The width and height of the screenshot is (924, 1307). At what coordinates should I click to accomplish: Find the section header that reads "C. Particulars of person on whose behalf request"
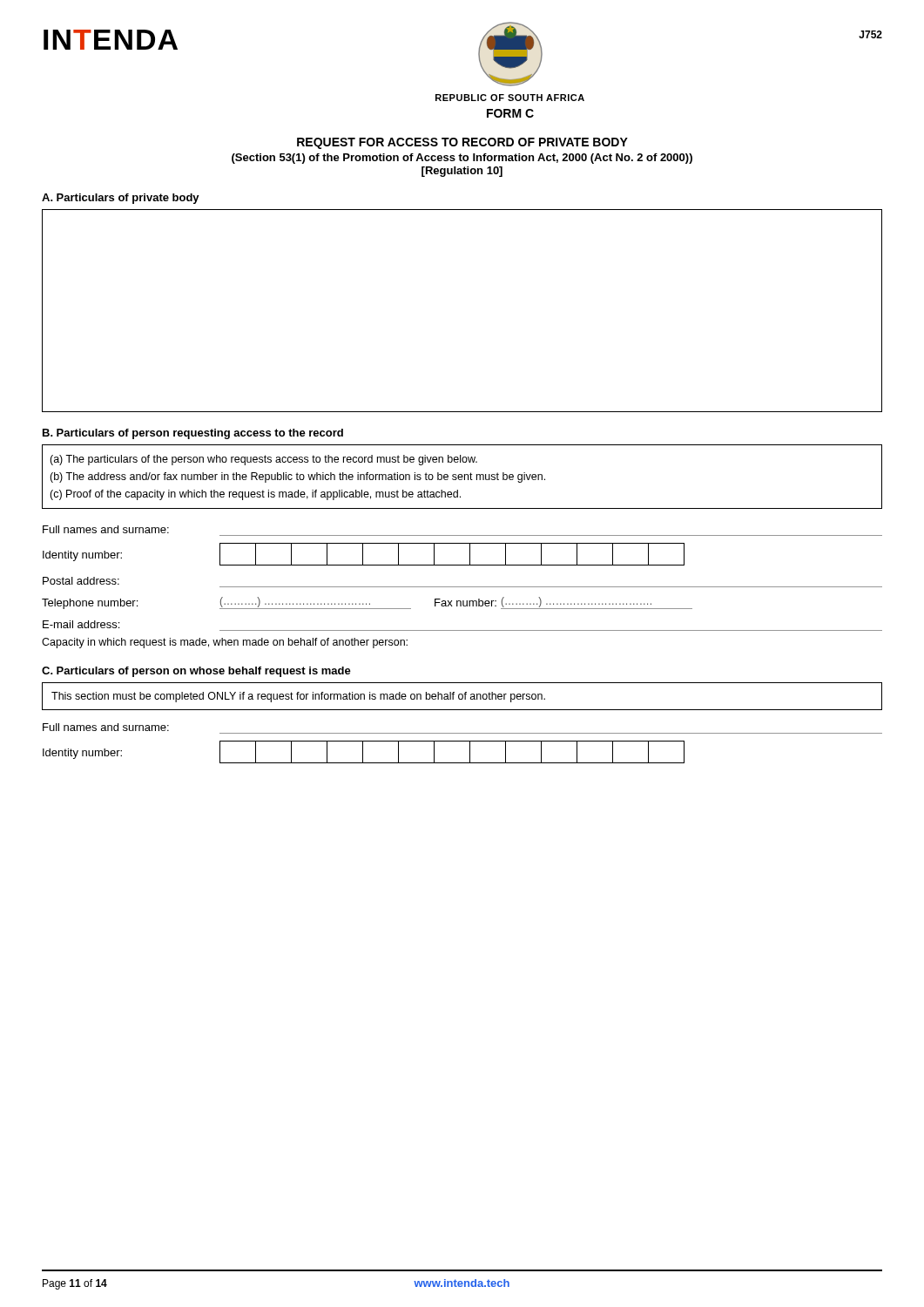pyautogui.click(x=196, y=670)
